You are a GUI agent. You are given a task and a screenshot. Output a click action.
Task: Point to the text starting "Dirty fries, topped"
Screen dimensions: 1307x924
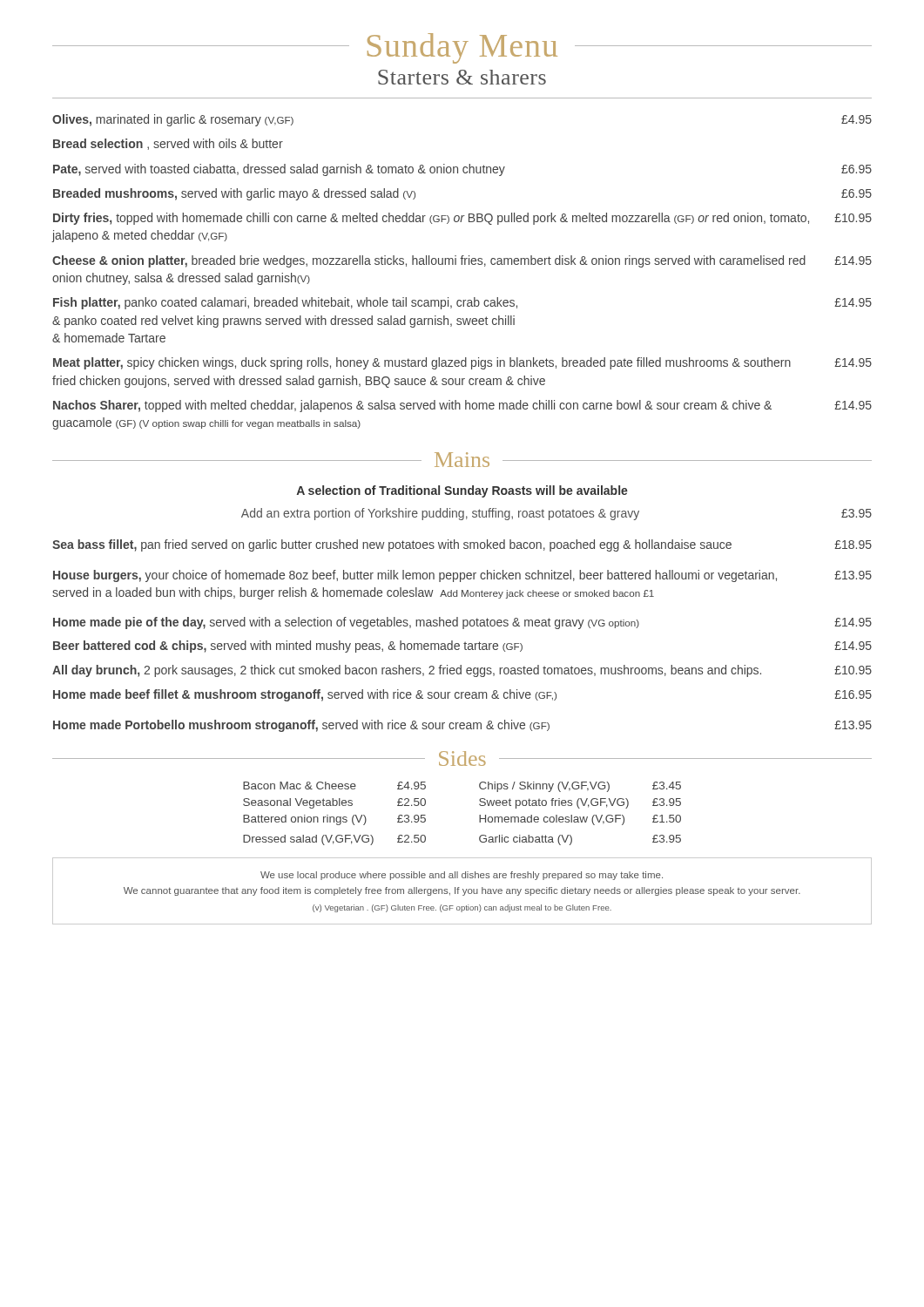click(462, 227)
